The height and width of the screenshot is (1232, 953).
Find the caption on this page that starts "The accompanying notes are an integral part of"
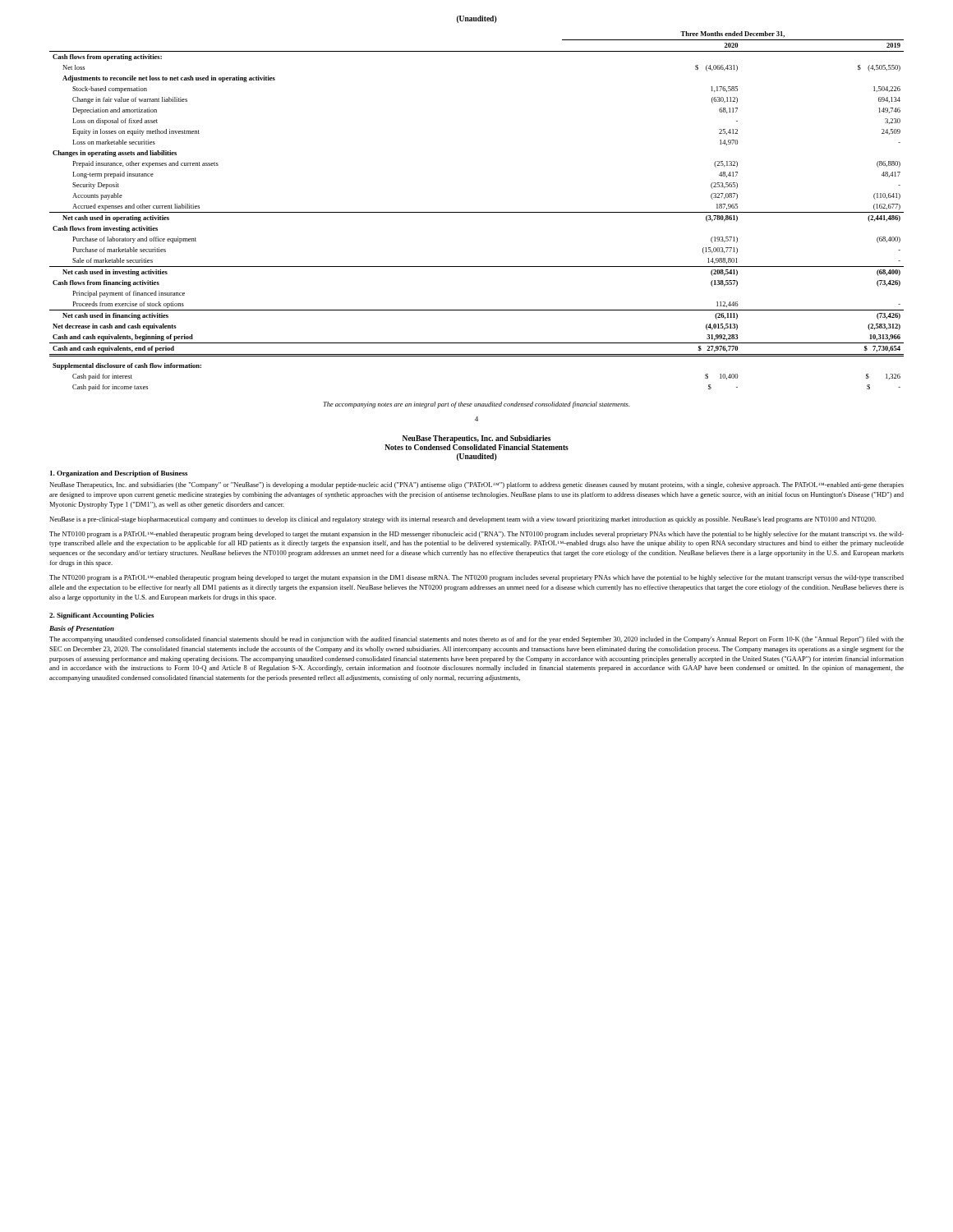pos(476,404)
